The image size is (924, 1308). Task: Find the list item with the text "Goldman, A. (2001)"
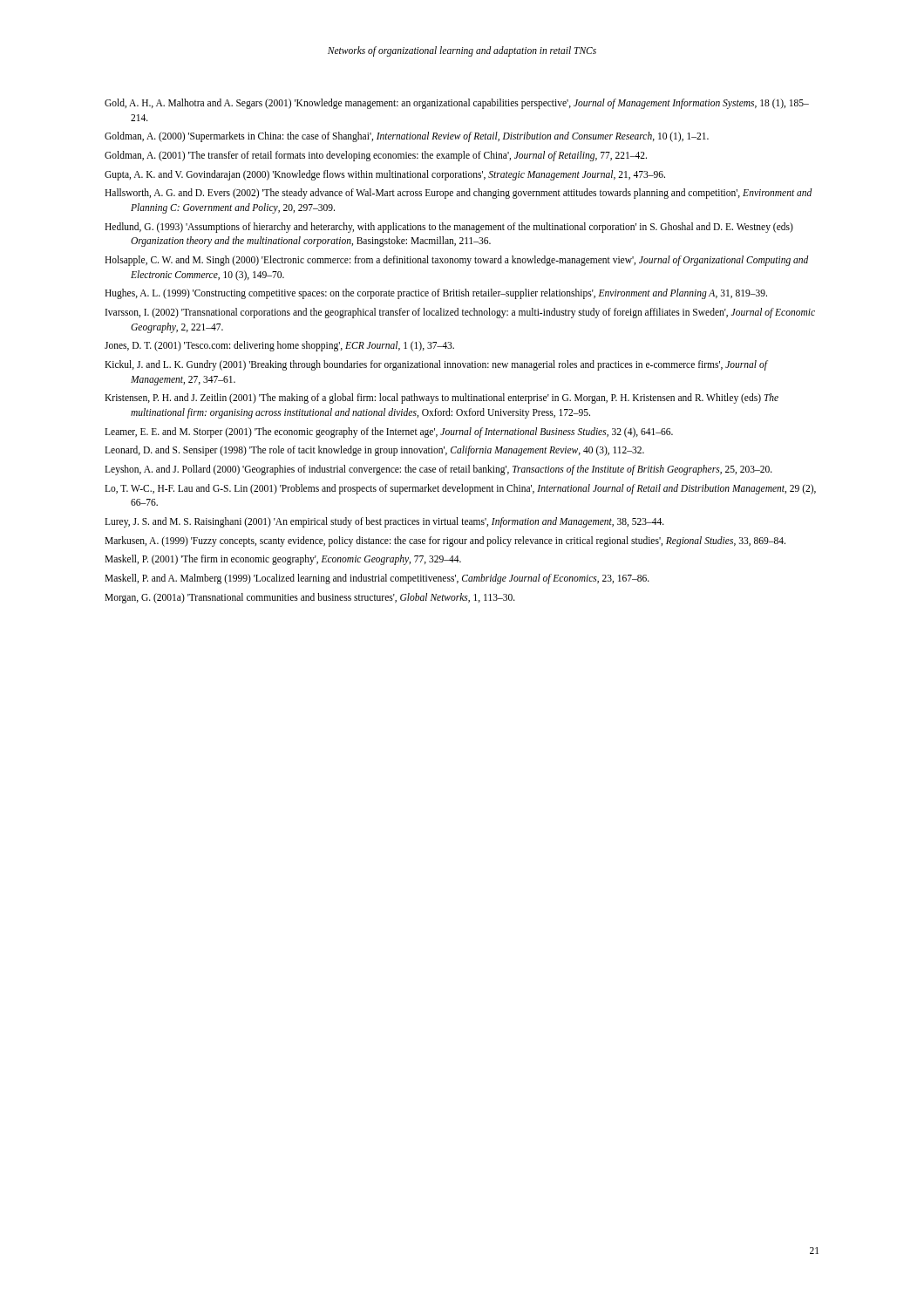(376, 155)
